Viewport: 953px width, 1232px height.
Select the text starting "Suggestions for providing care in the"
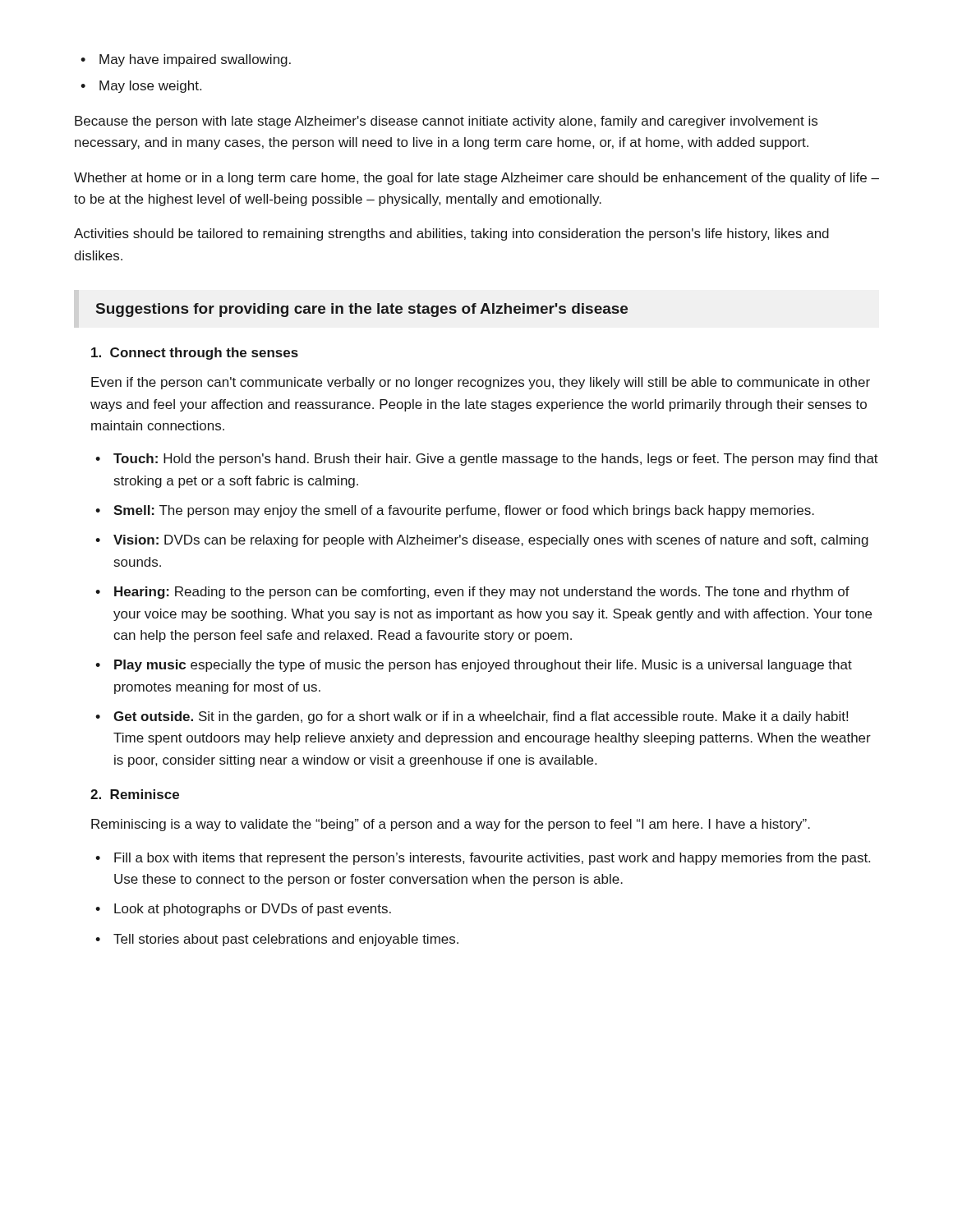pos(479,309)
